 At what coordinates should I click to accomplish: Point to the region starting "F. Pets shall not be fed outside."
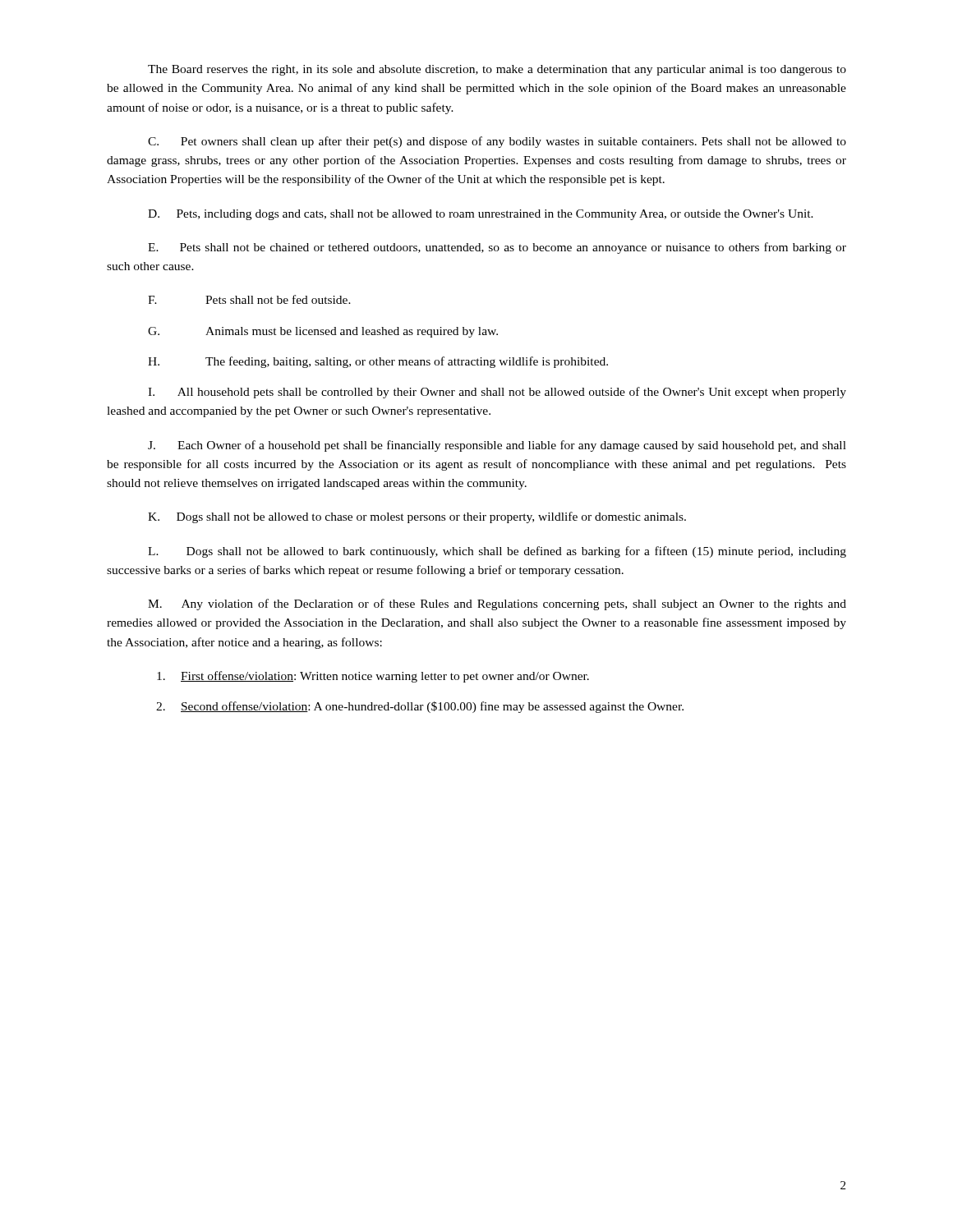pyautogui.click(x=249, y=299)
